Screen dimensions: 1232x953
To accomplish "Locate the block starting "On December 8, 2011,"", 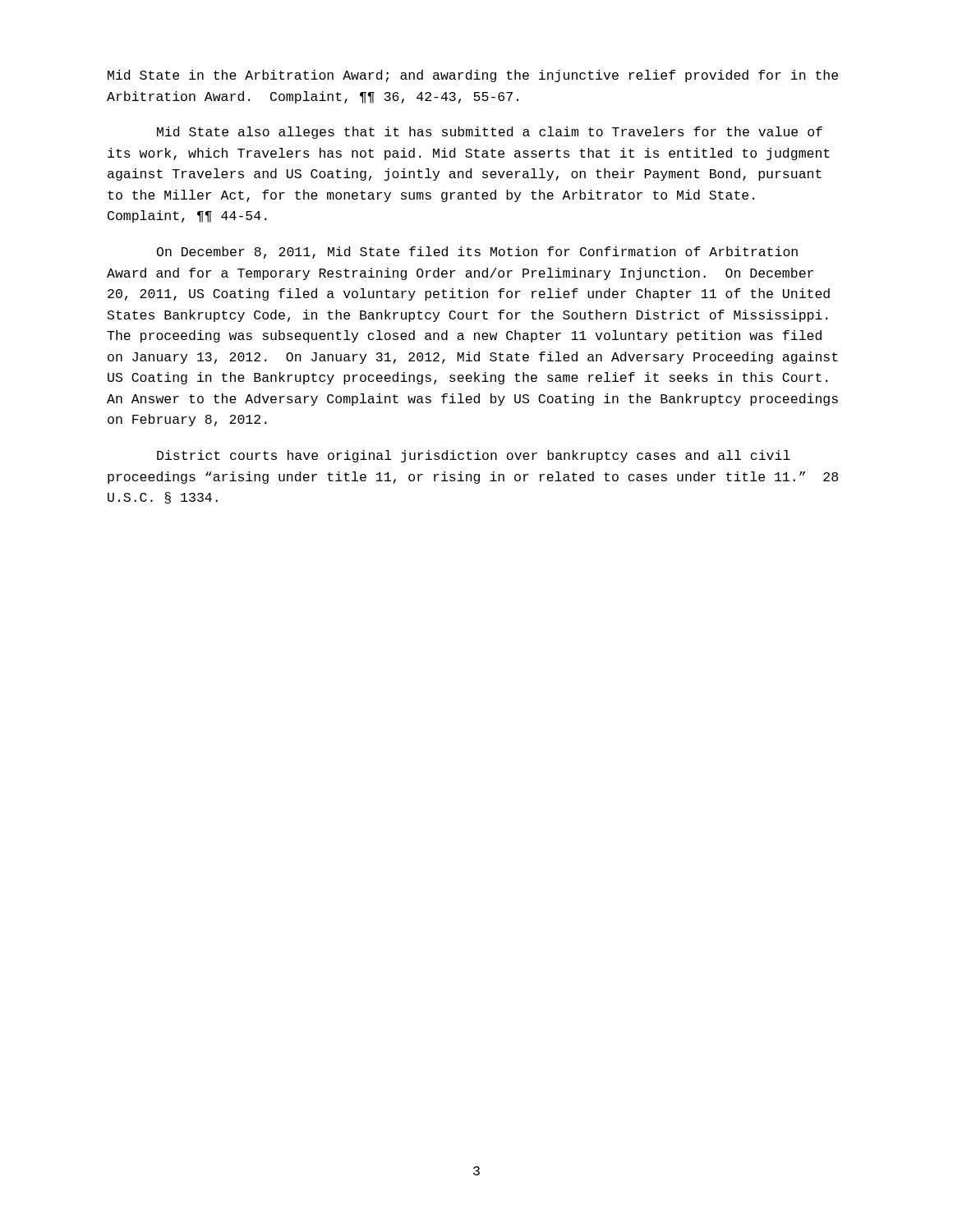I will point(476,337).
